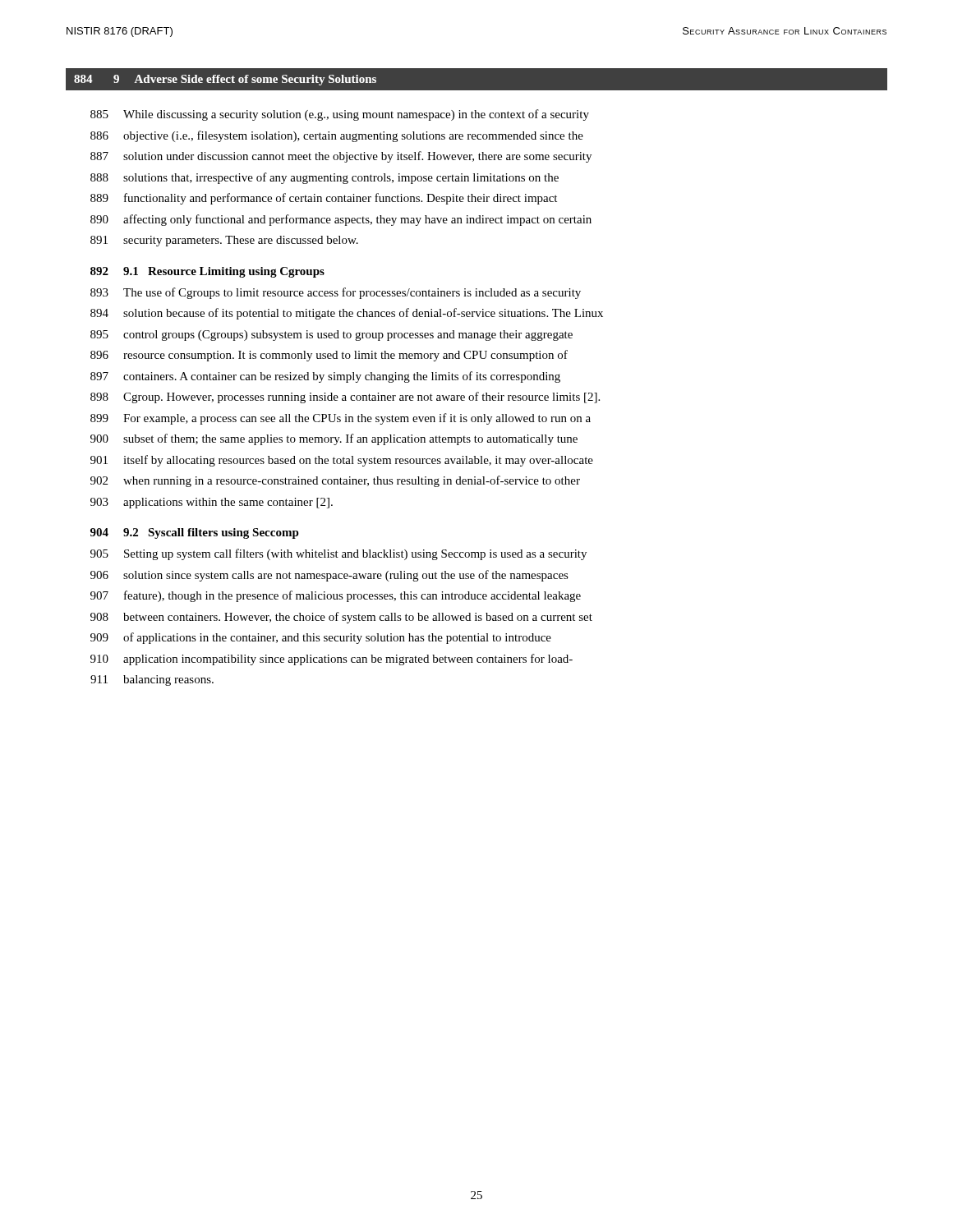953x1232 pixels.
Task: Locate the block of text that opens with "907 feature), though in the"
Action: click(476, 596)
